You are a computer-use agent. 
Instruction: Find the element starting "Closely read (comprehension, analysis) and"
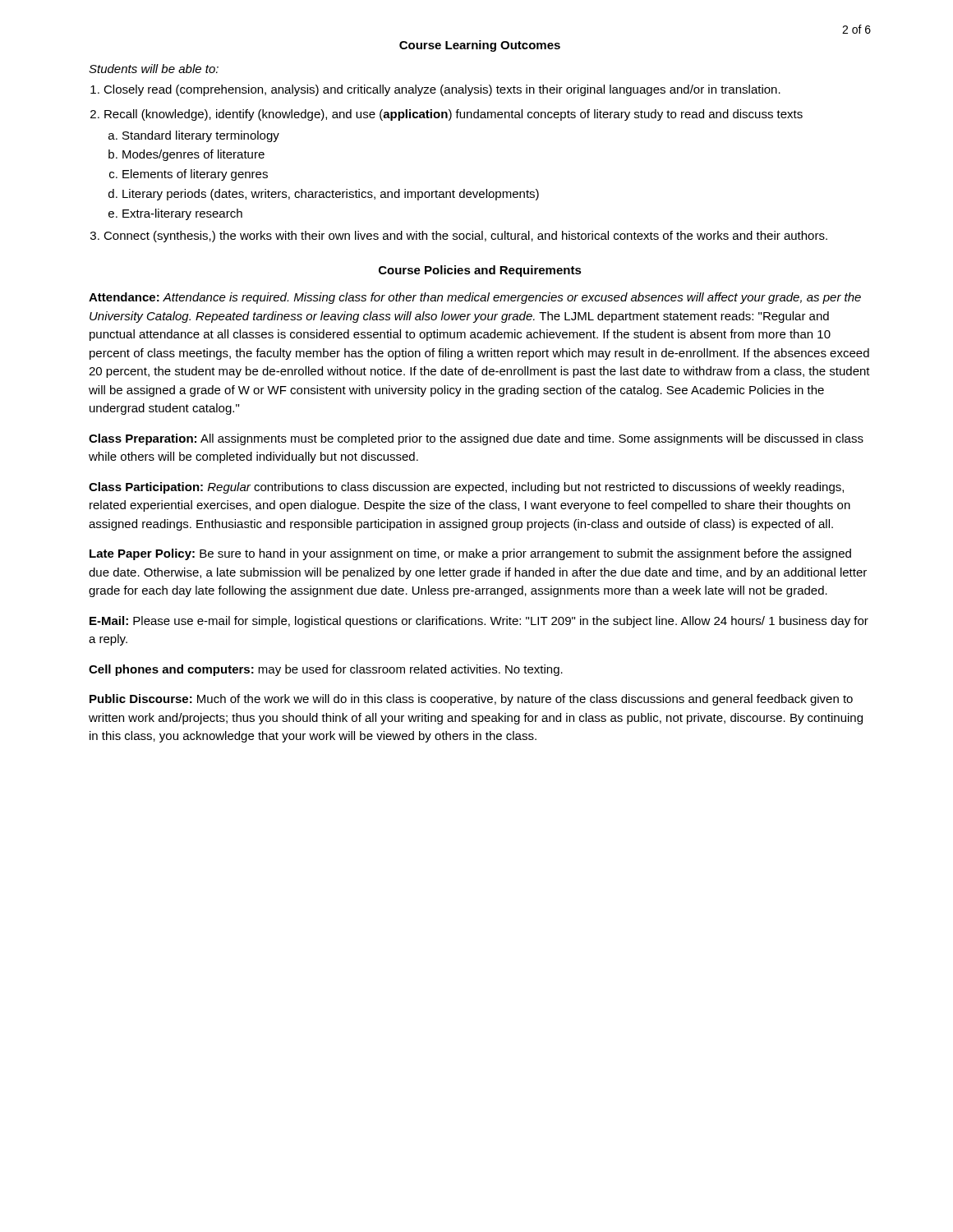pos(442,89)
